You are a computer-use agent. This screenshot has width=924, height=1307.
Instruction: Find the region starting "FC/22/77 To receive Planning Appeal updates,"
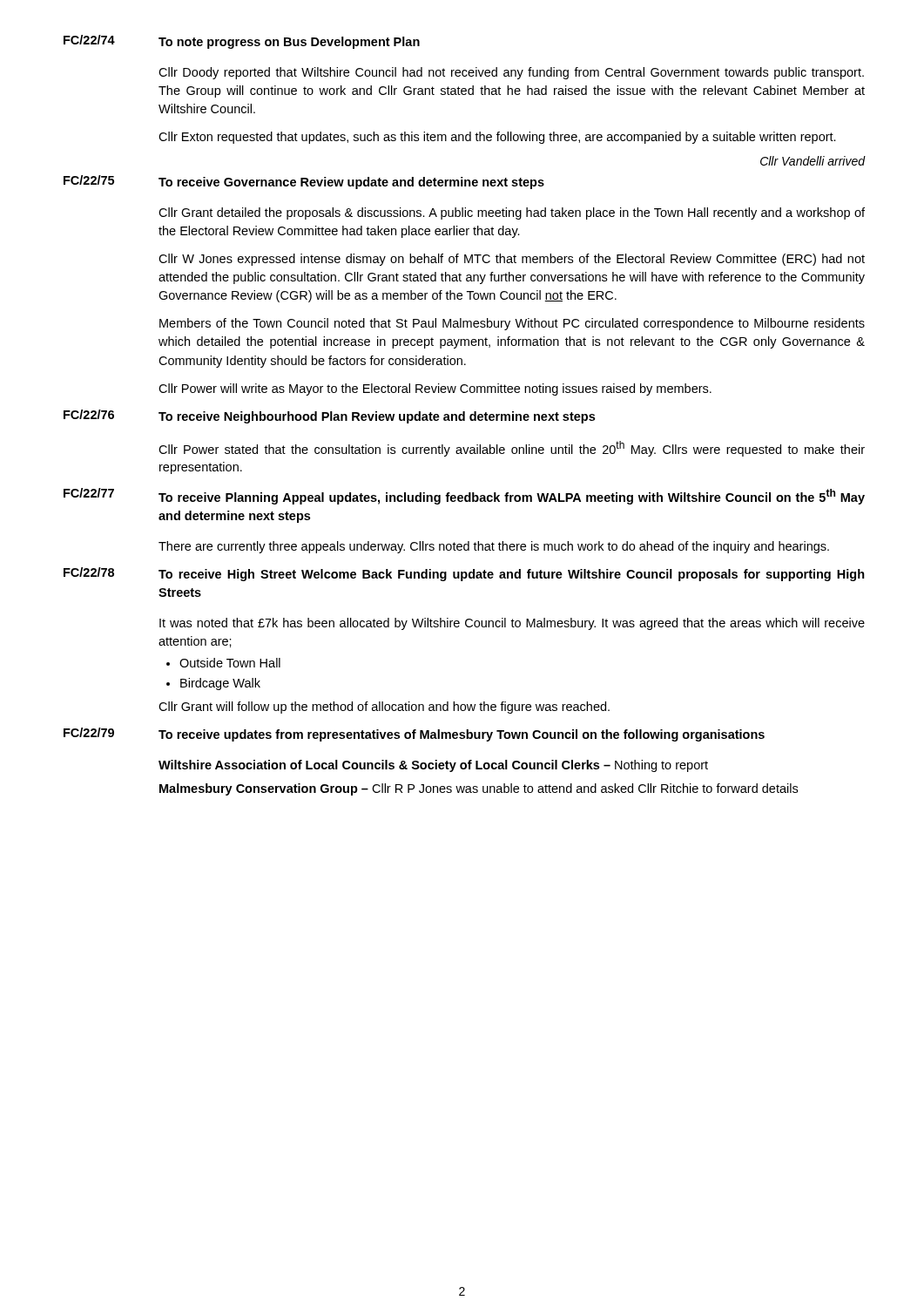coord(464,506)
